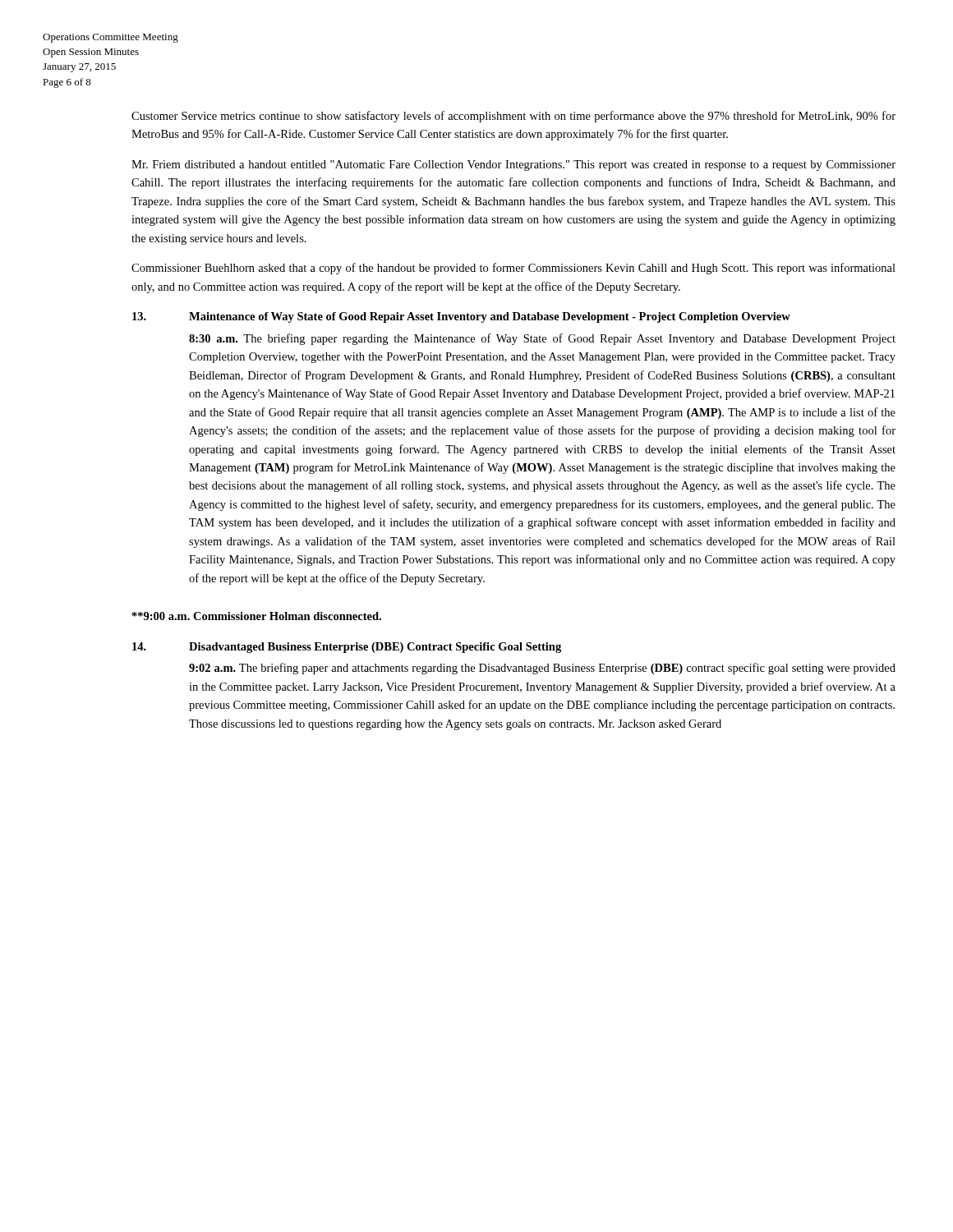Click on the element starting "Commissioner Buehlhorn asked that"

(513, 277)
